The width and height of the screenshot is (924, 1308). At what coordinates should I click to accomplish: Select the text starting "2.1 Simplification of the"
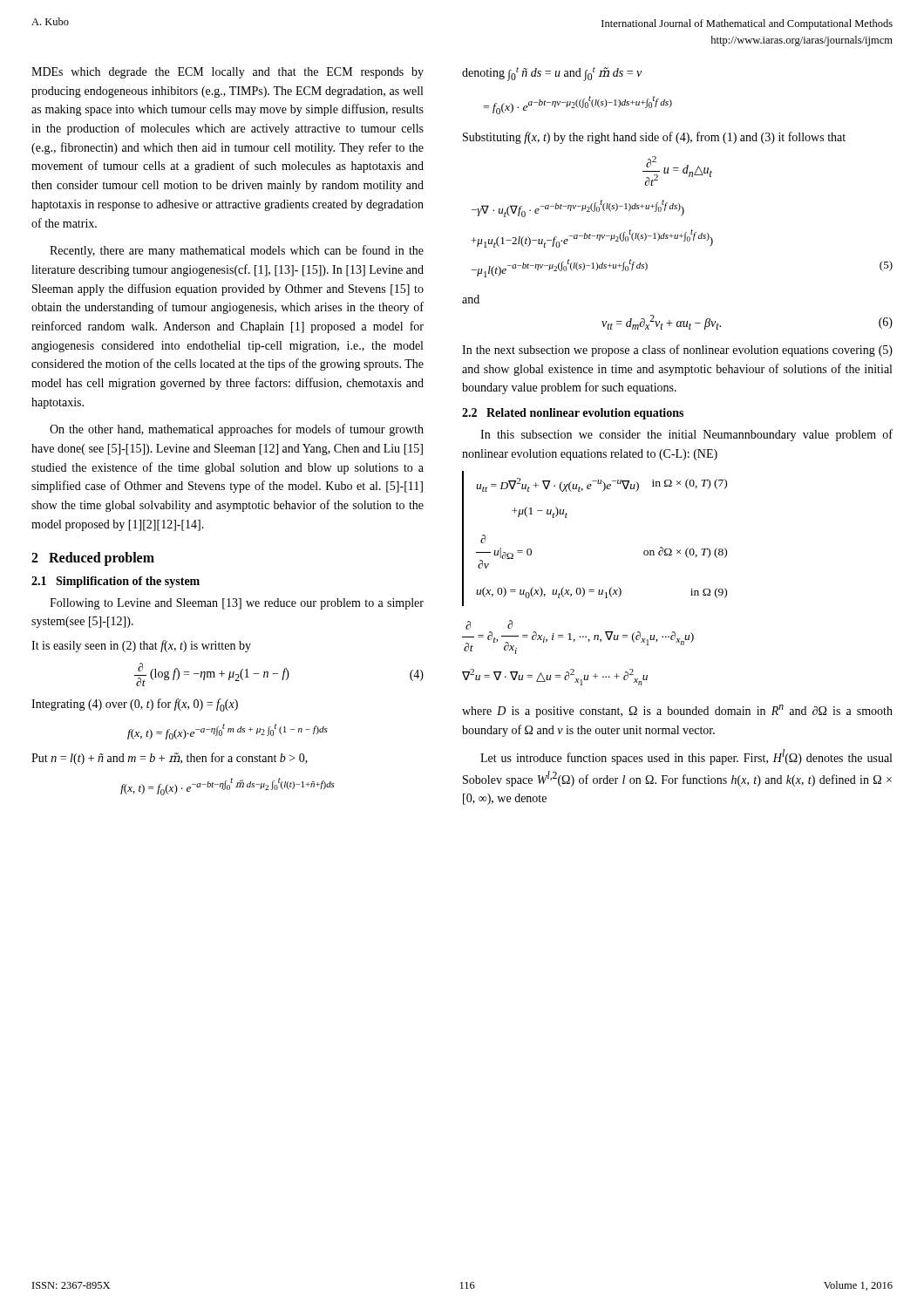pos(116,581)
